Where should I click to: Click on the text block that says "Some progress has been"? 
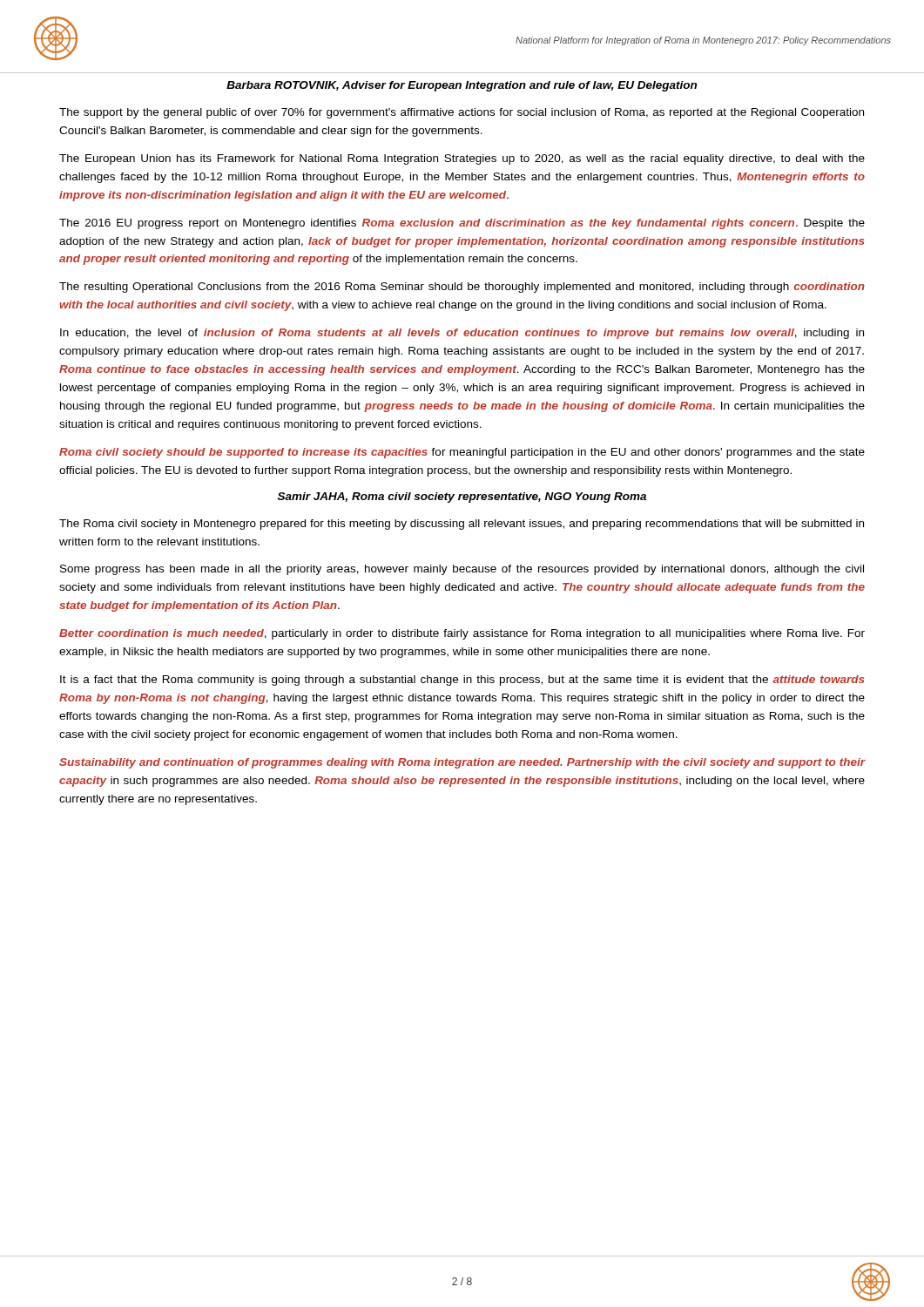point(462,588)
